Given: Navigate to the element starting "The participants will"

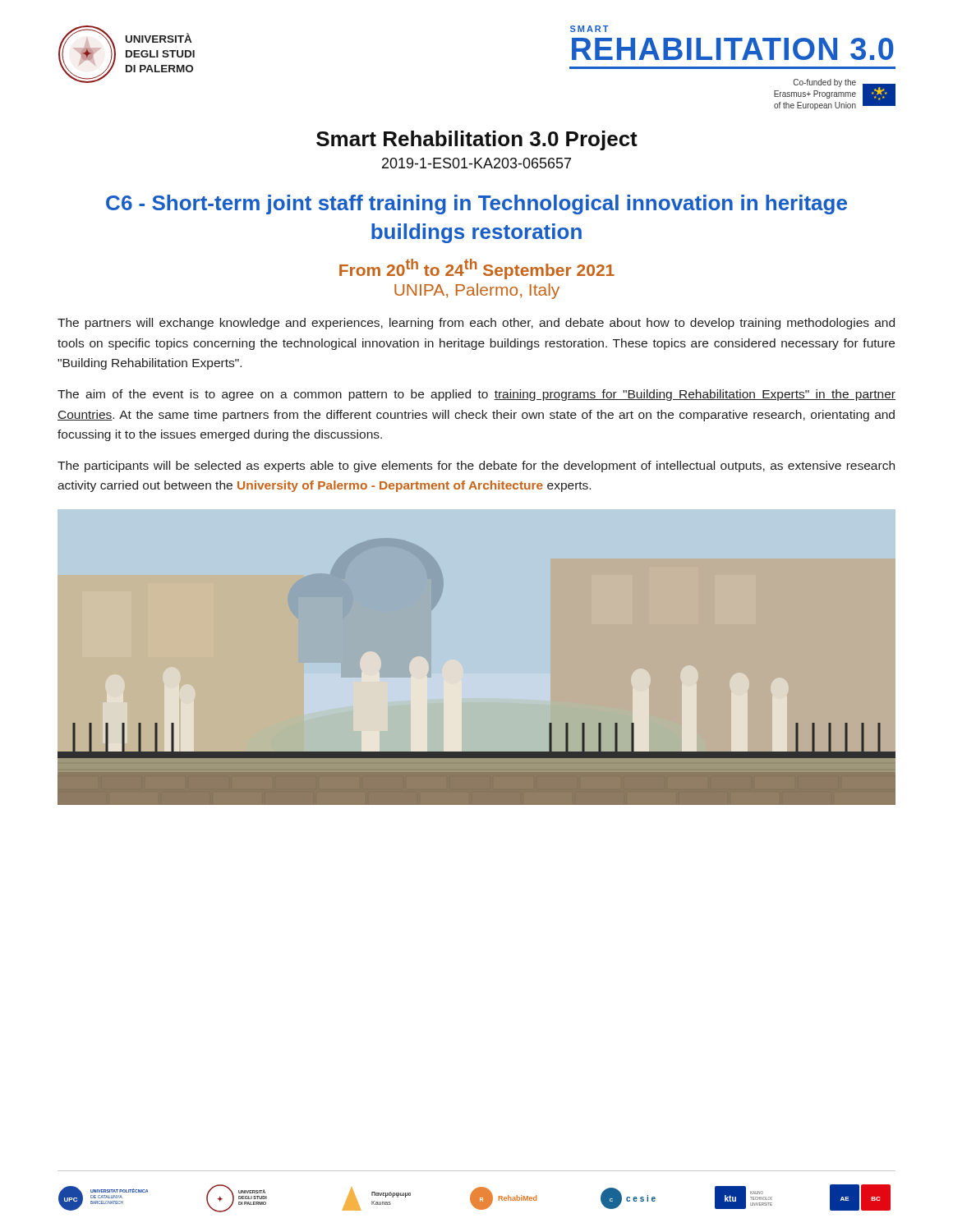Looking at the screenshot, I should pos(476,475).
